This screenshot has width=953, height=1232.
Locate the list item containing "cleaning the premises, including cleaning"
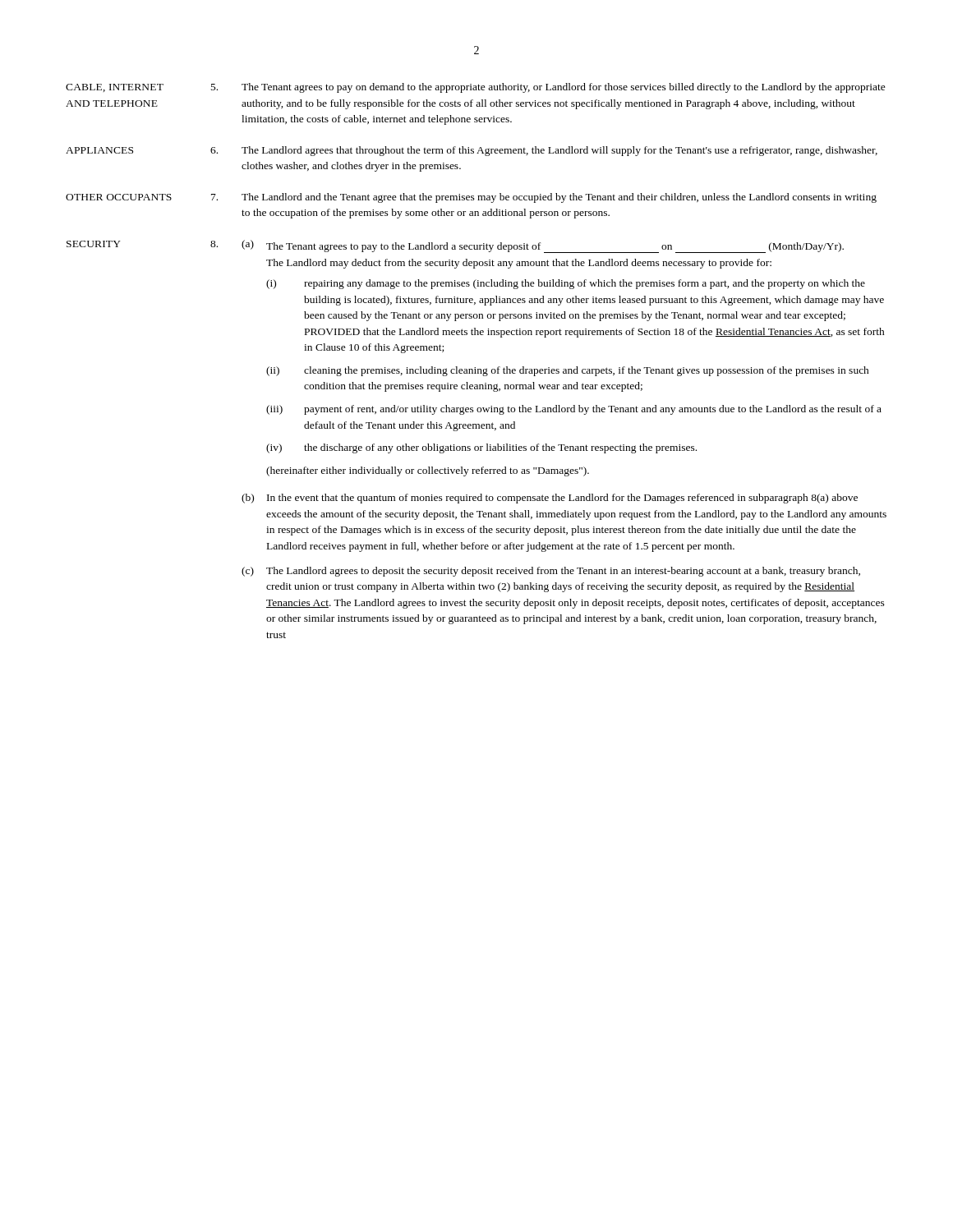coord(587,378)
